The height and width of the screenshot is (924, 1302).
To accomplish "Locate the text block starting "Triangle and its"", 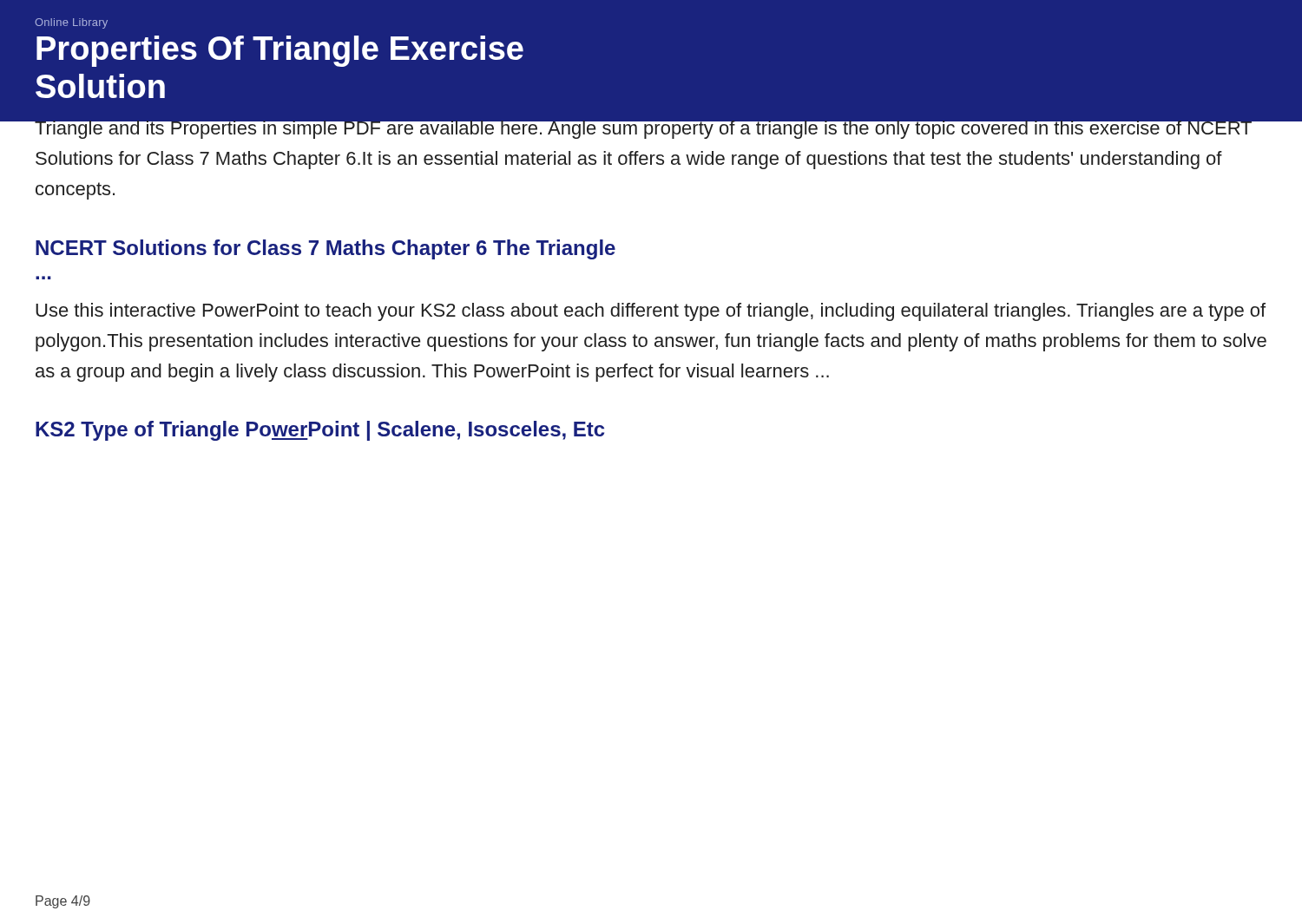I will click(x=643, y=159).
